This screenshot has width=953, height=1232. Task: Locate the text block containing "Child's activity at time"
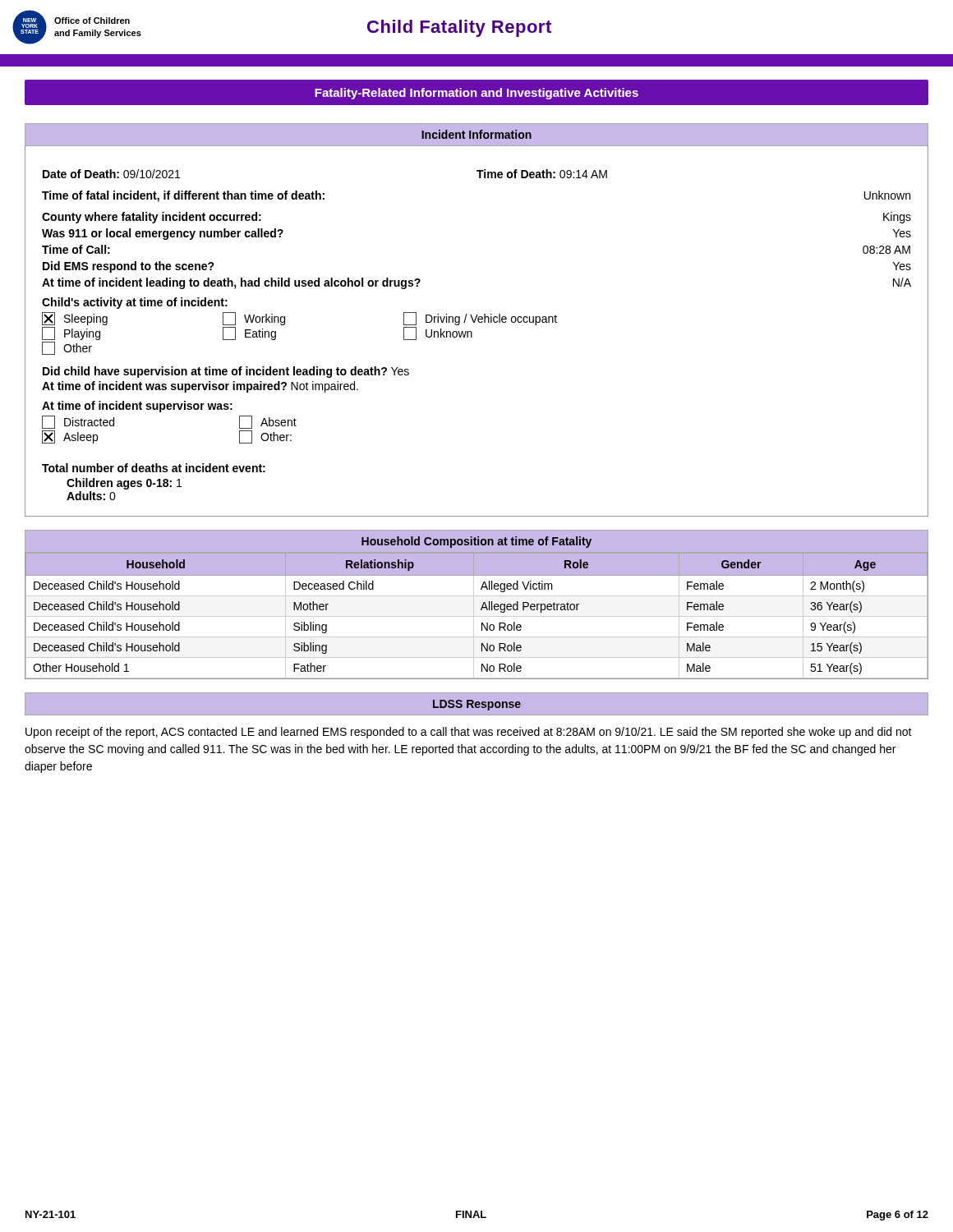(476, 325)
